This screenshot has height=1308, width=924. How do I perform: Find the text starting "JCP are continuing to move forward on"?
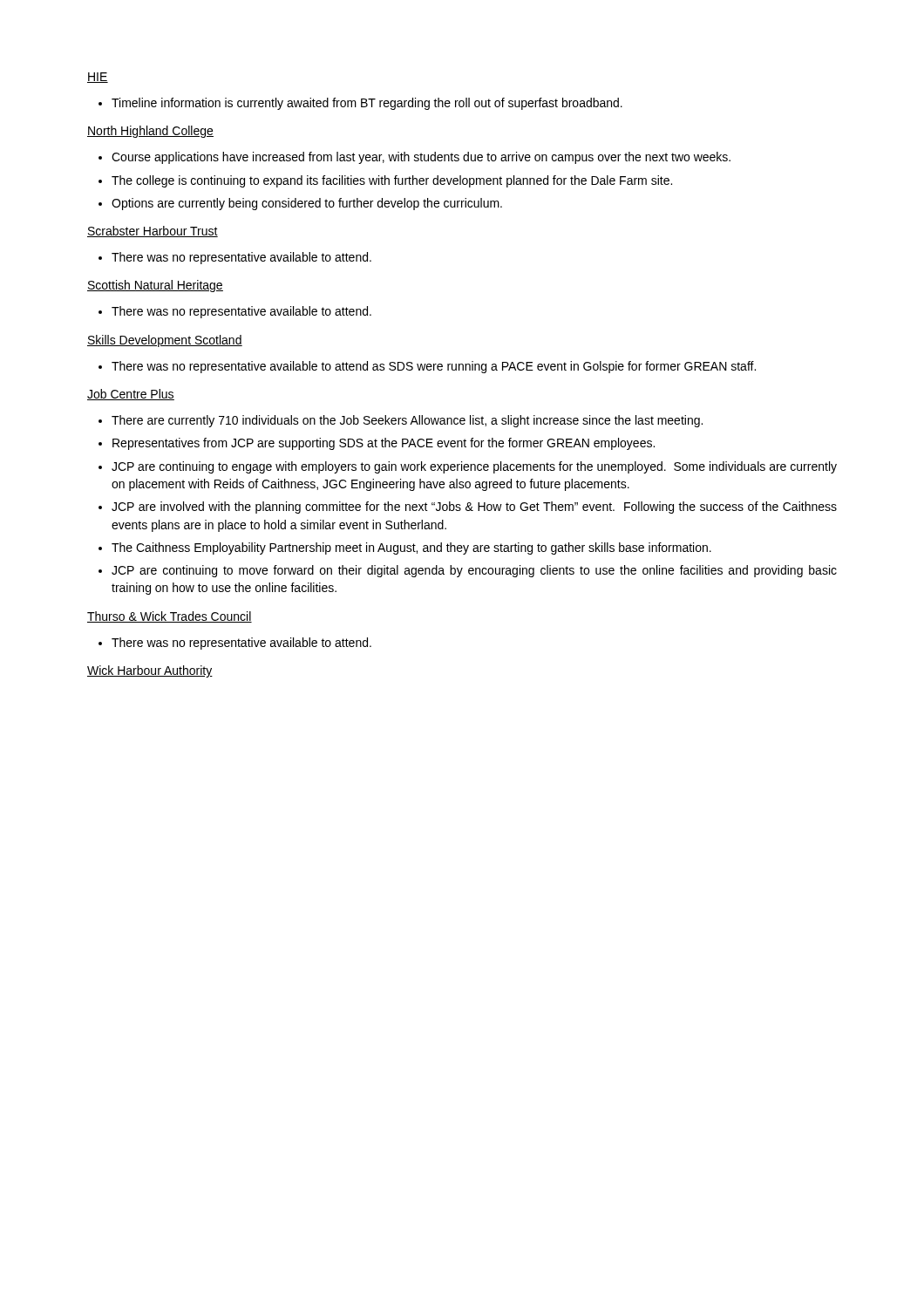[x=474, y=579]
